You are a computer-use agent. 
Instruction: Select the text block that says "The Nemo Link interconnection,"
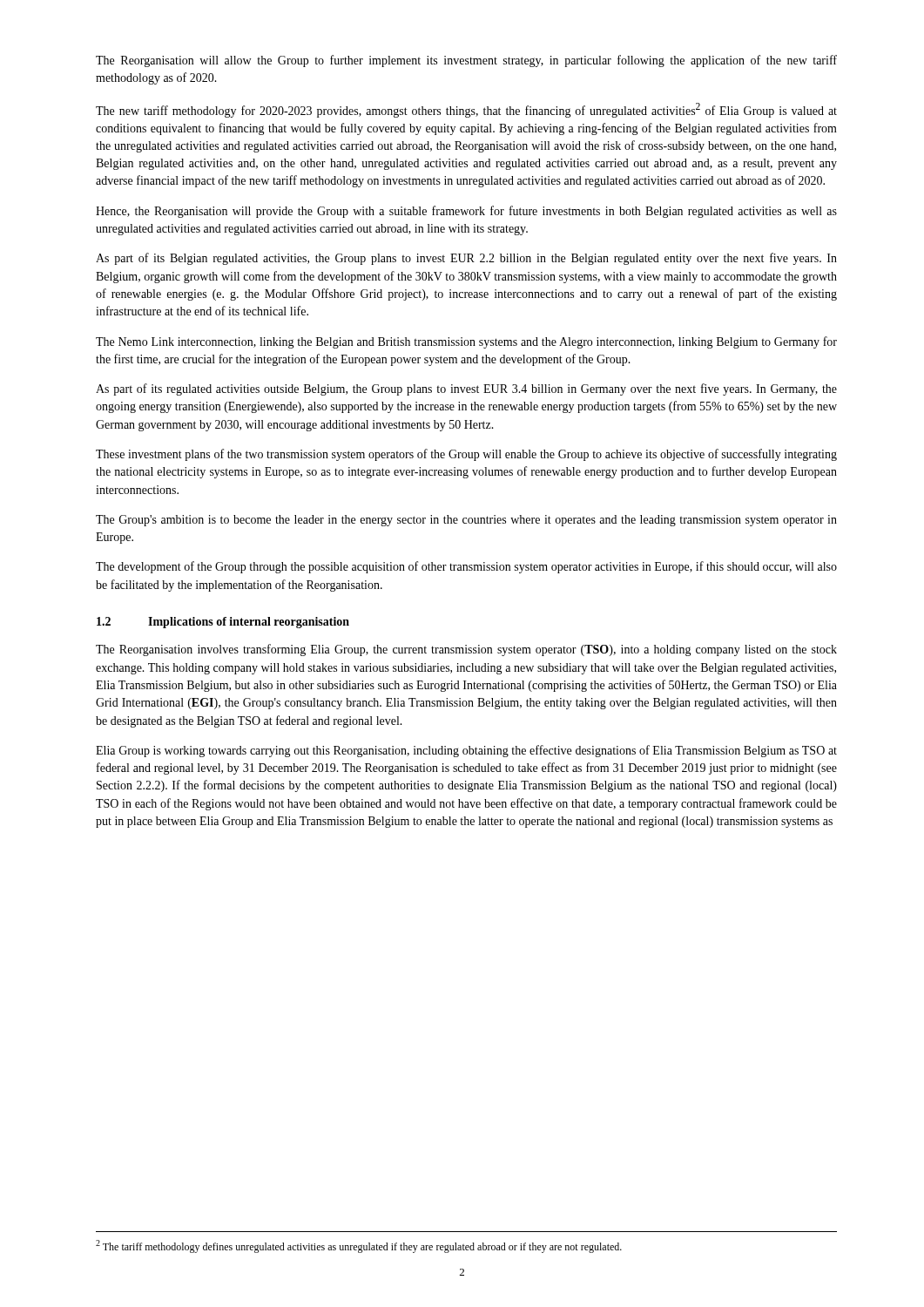click(x=466, y=350)
